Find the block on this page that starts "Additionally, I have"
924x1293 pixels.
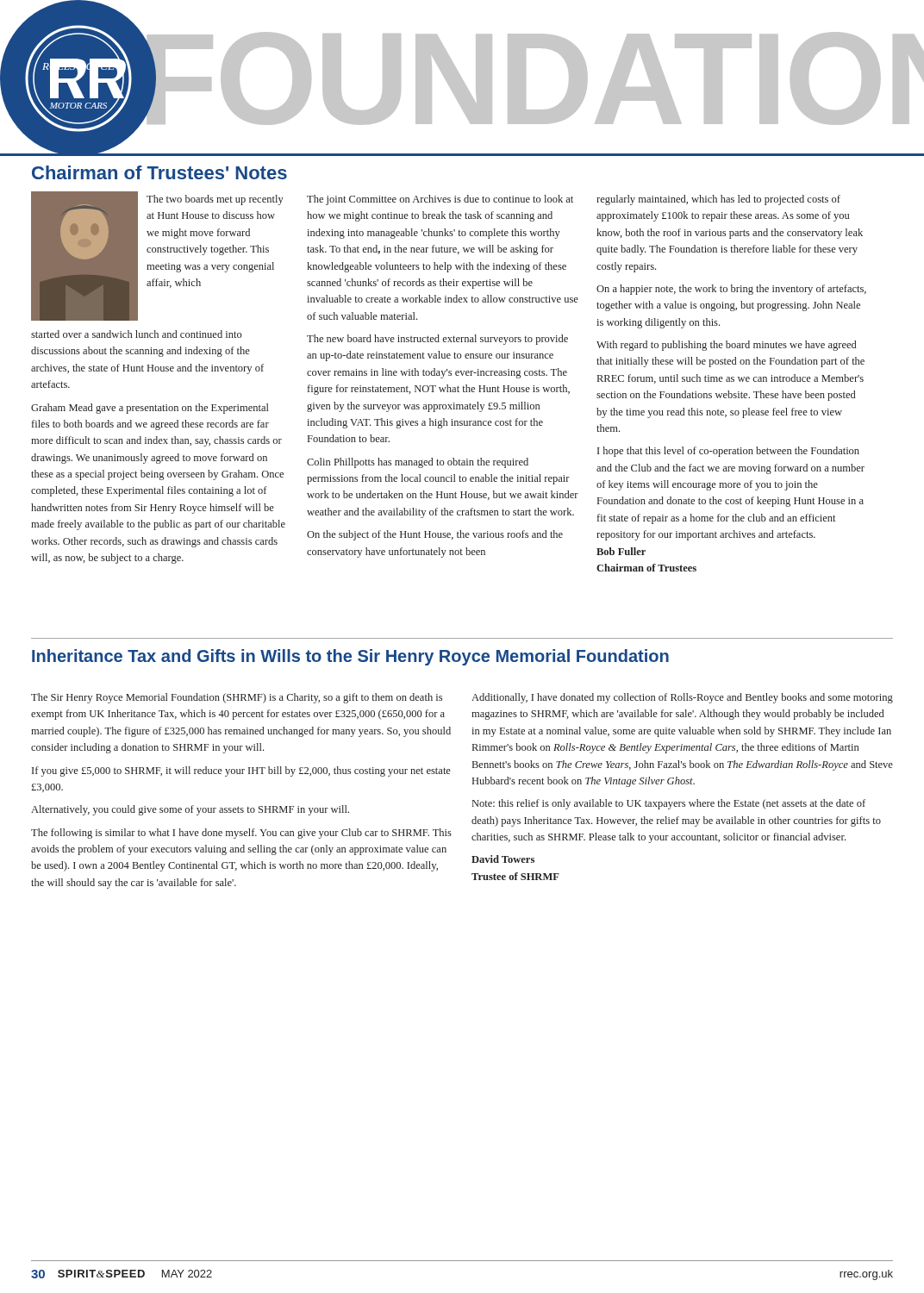click(682, 788)
